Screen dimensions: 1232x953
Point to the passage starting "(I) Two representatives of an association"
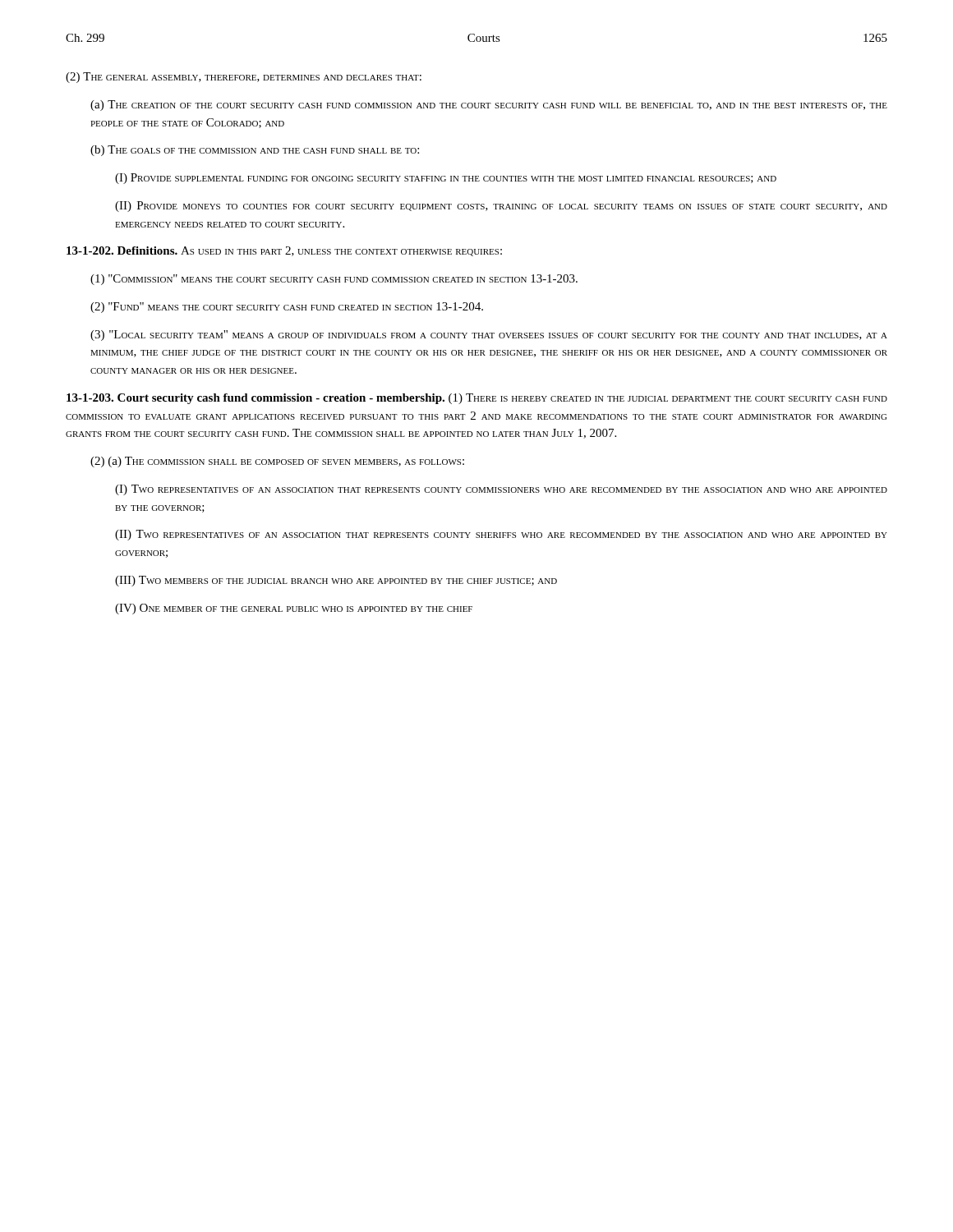[x=501, y=497]
